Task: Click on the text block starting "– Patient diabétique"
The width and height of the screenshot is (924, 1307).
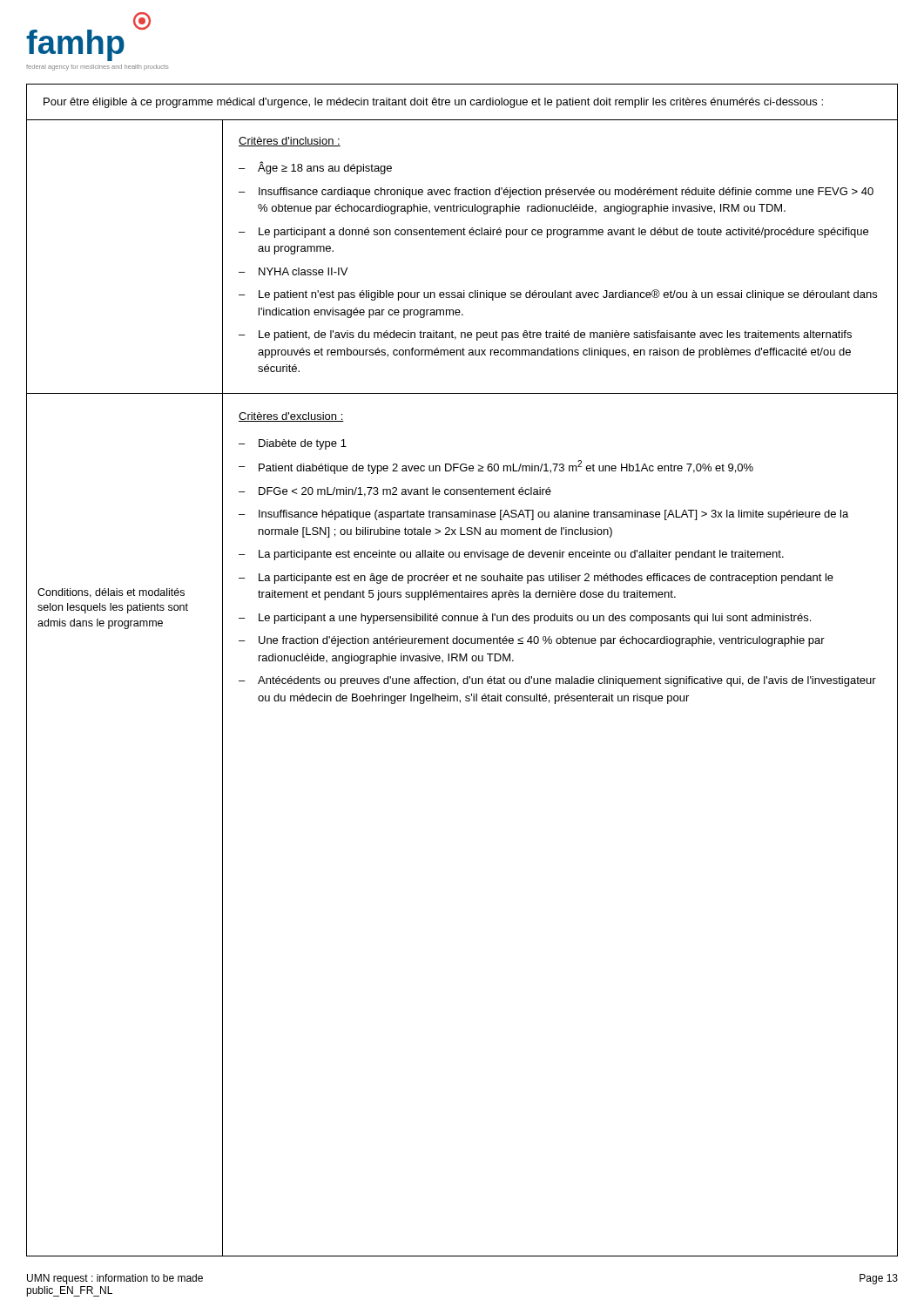Action: click(496, 467)
